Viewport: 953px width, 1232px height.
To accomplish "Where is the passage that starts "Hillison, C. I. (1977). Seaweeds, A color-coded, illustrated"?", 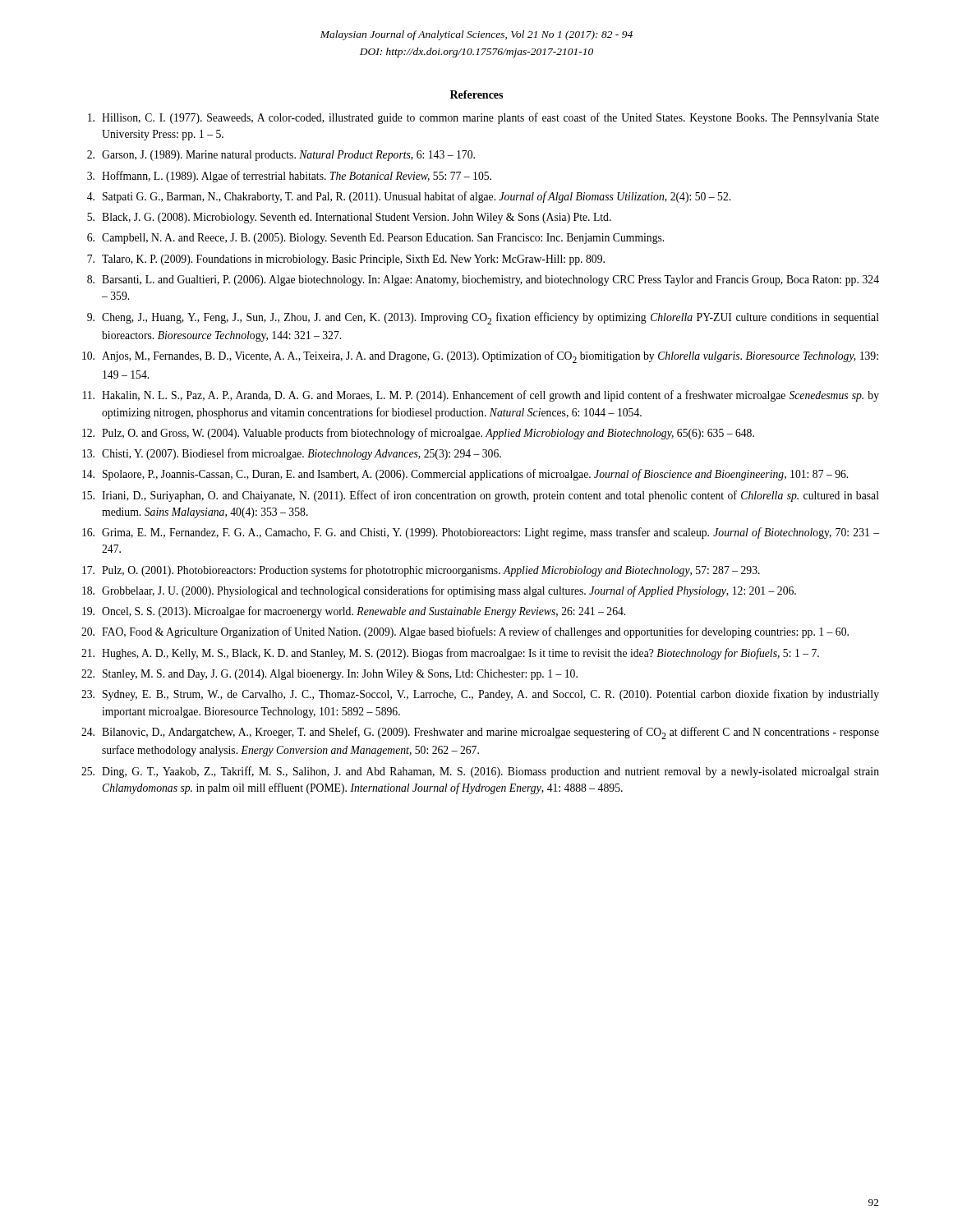I will tap(476, 127).
